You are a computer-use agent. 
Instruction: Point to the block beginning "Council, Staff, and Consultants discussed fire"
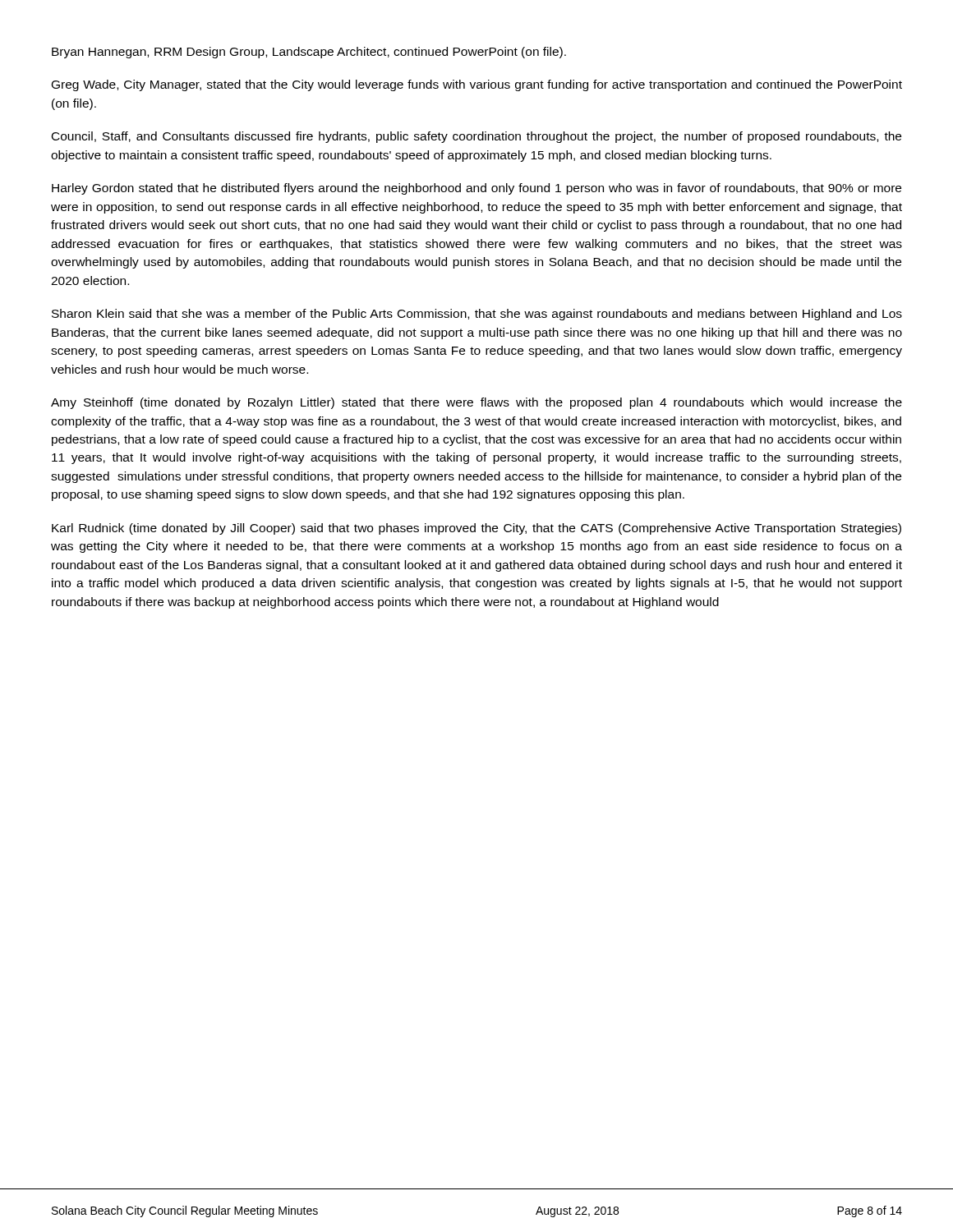pos(476,145)
